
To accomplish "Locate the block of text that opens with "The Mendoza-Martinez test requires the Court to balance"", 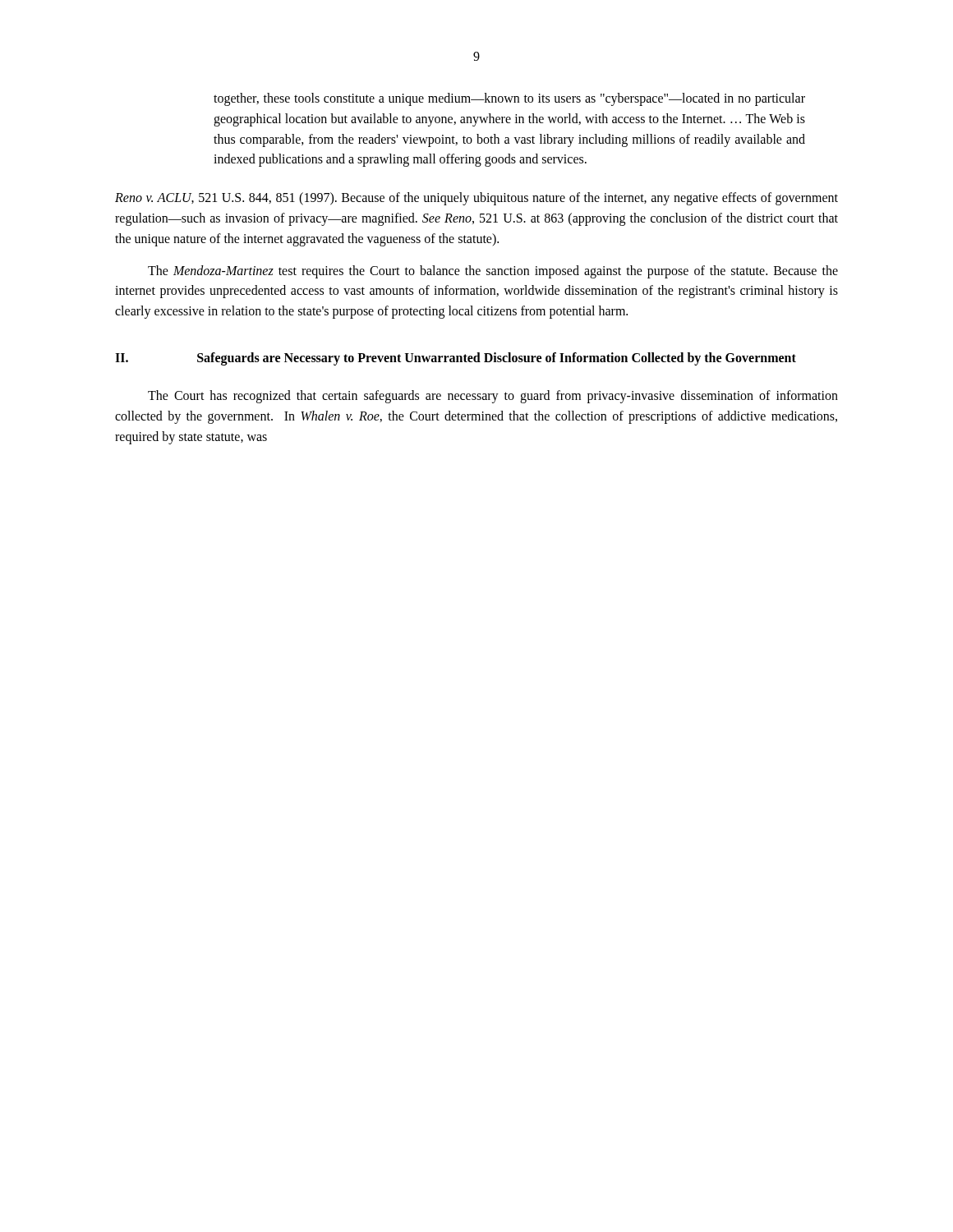I will 476,291.
